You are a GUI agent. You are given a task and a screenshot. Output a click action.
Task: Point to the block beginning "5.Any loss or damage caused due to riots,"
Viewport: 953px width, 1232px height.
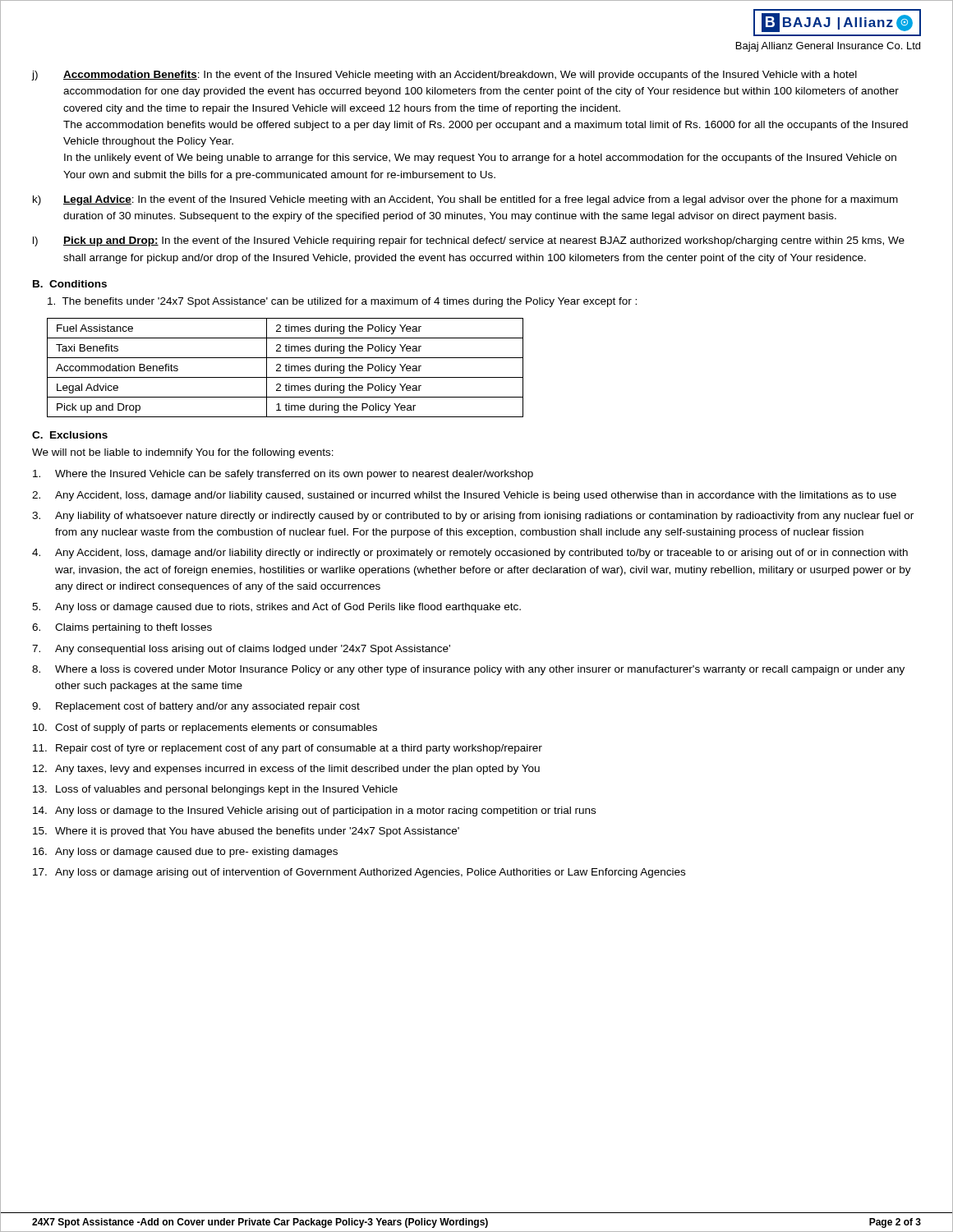click(476, 607)
